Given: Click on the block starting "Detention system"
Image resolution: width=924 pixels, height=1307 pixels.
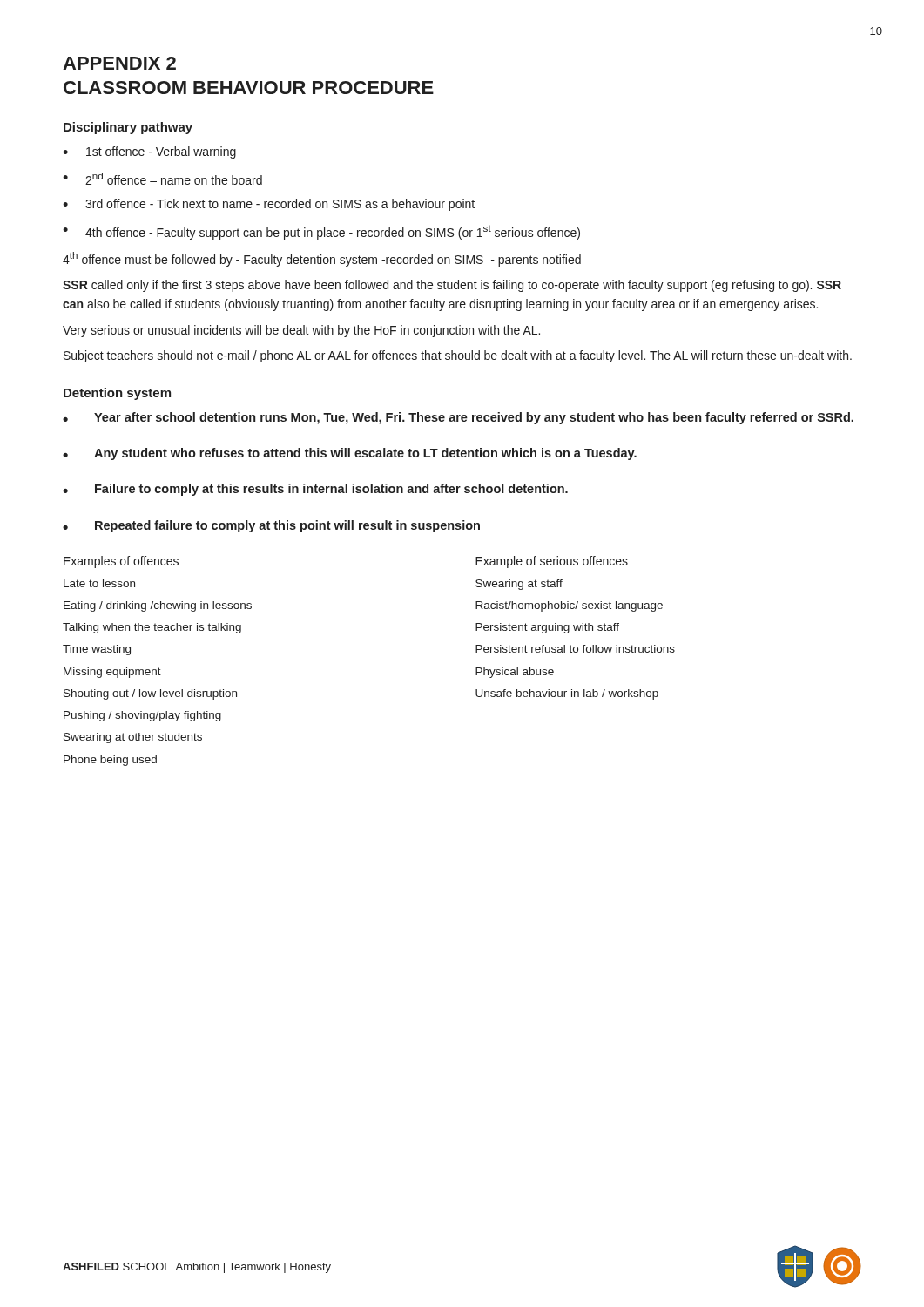Looking at the screenshot, I should click(x=117, y=392).
